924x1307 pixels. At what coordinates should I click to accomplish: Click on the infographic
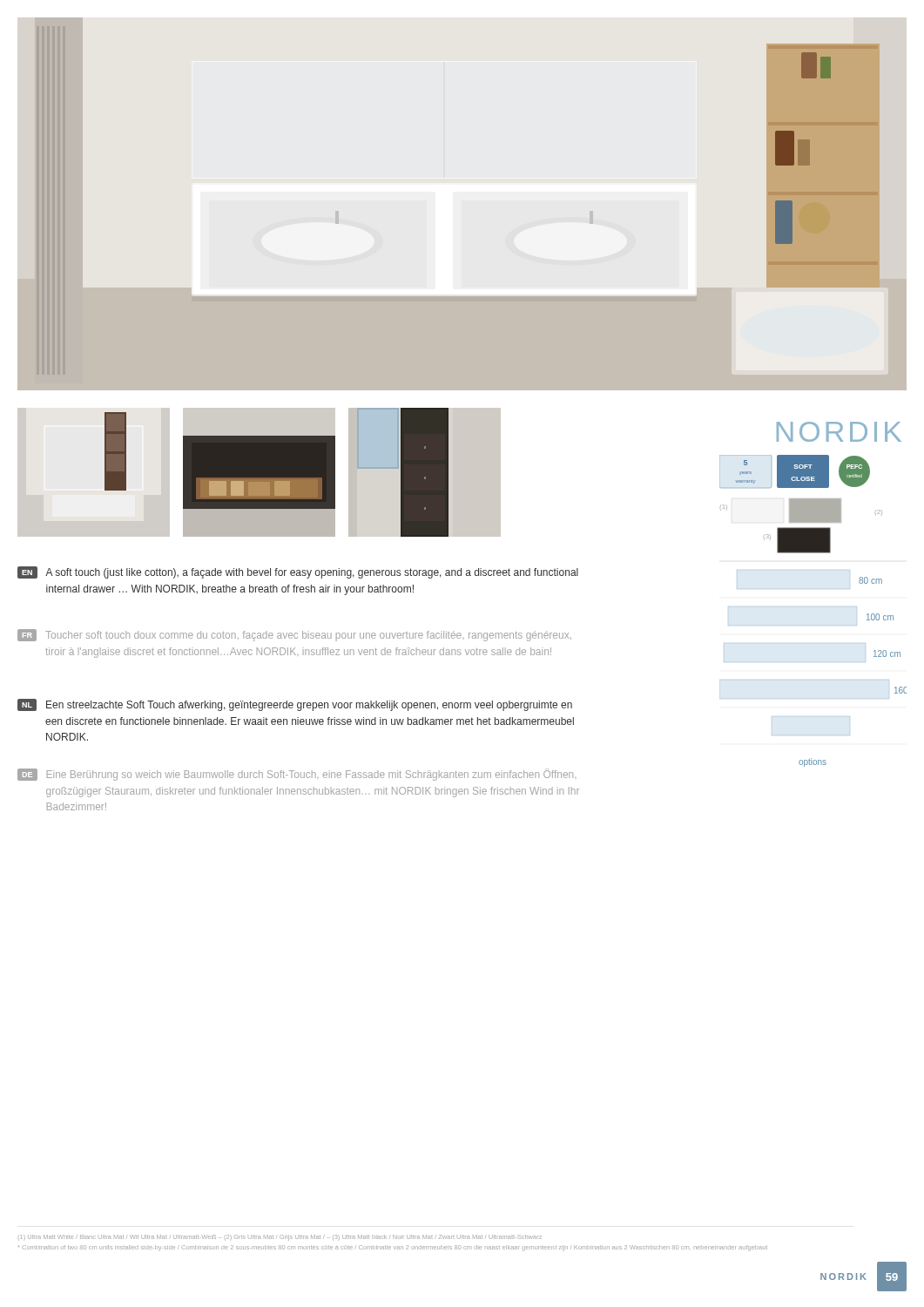[x=813, y=714]
